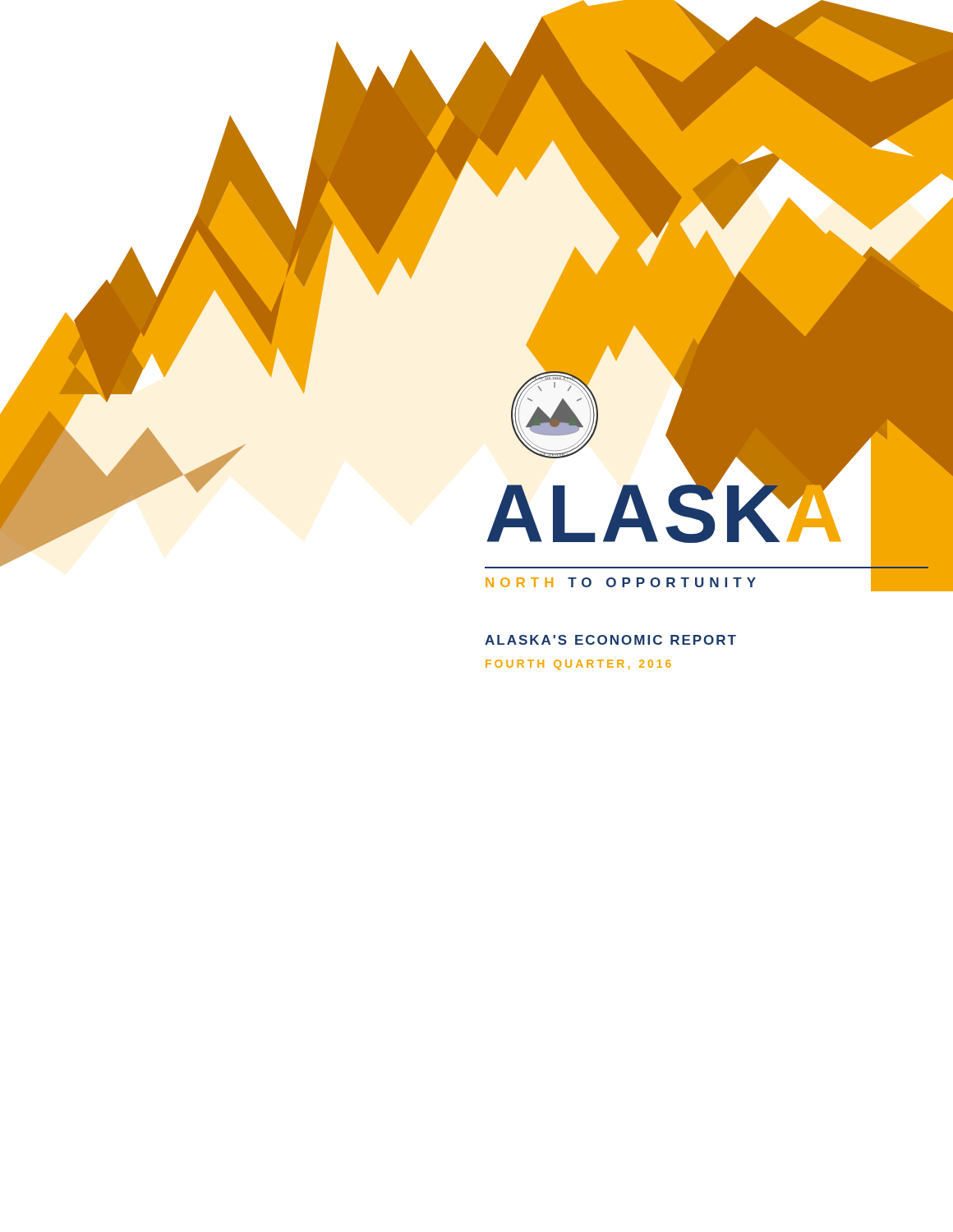The height and width of the screenshot is (1232, 953).
Task: Find the logo
Action: (555, 415)
